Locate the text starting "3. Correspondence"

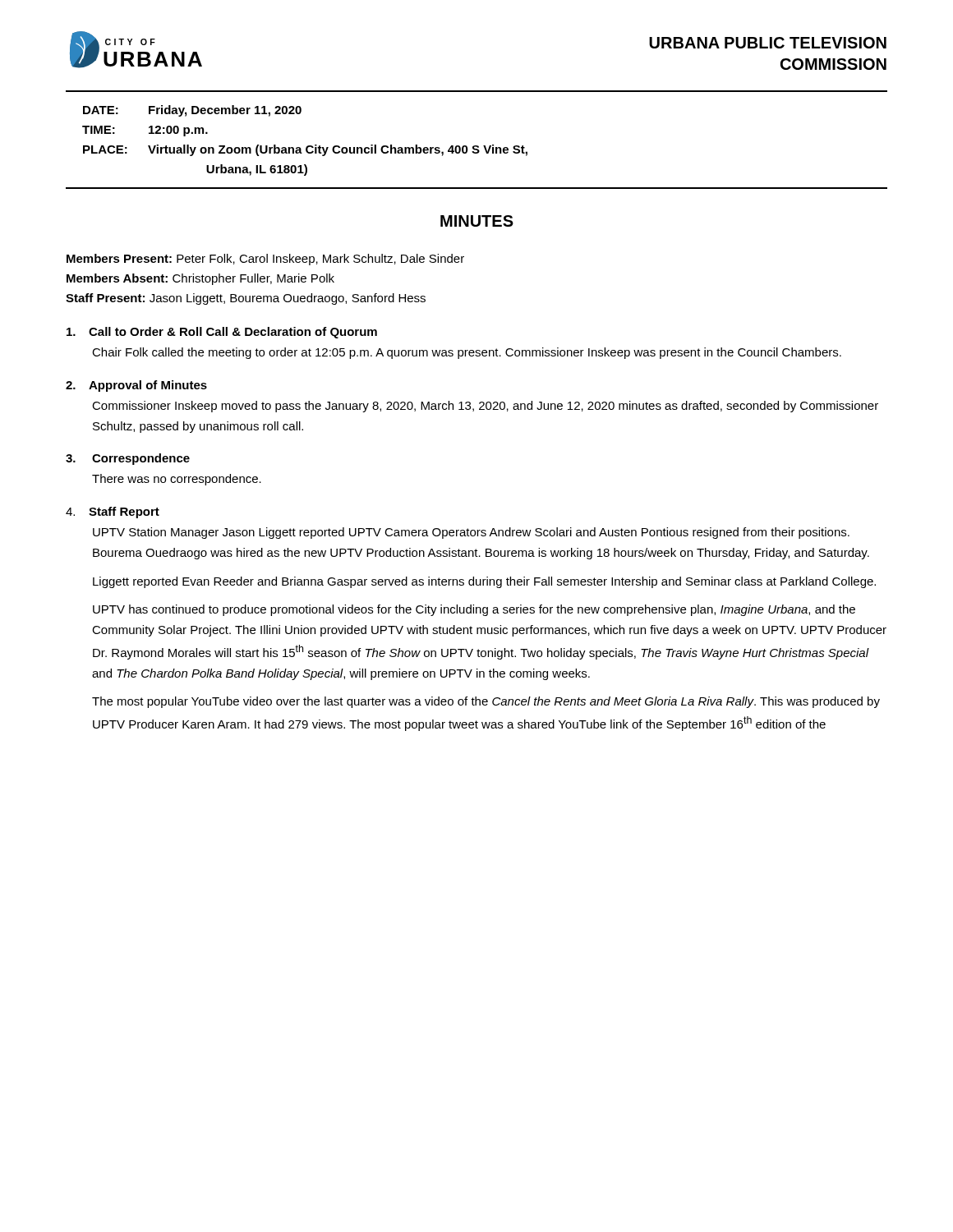[128, 458]
